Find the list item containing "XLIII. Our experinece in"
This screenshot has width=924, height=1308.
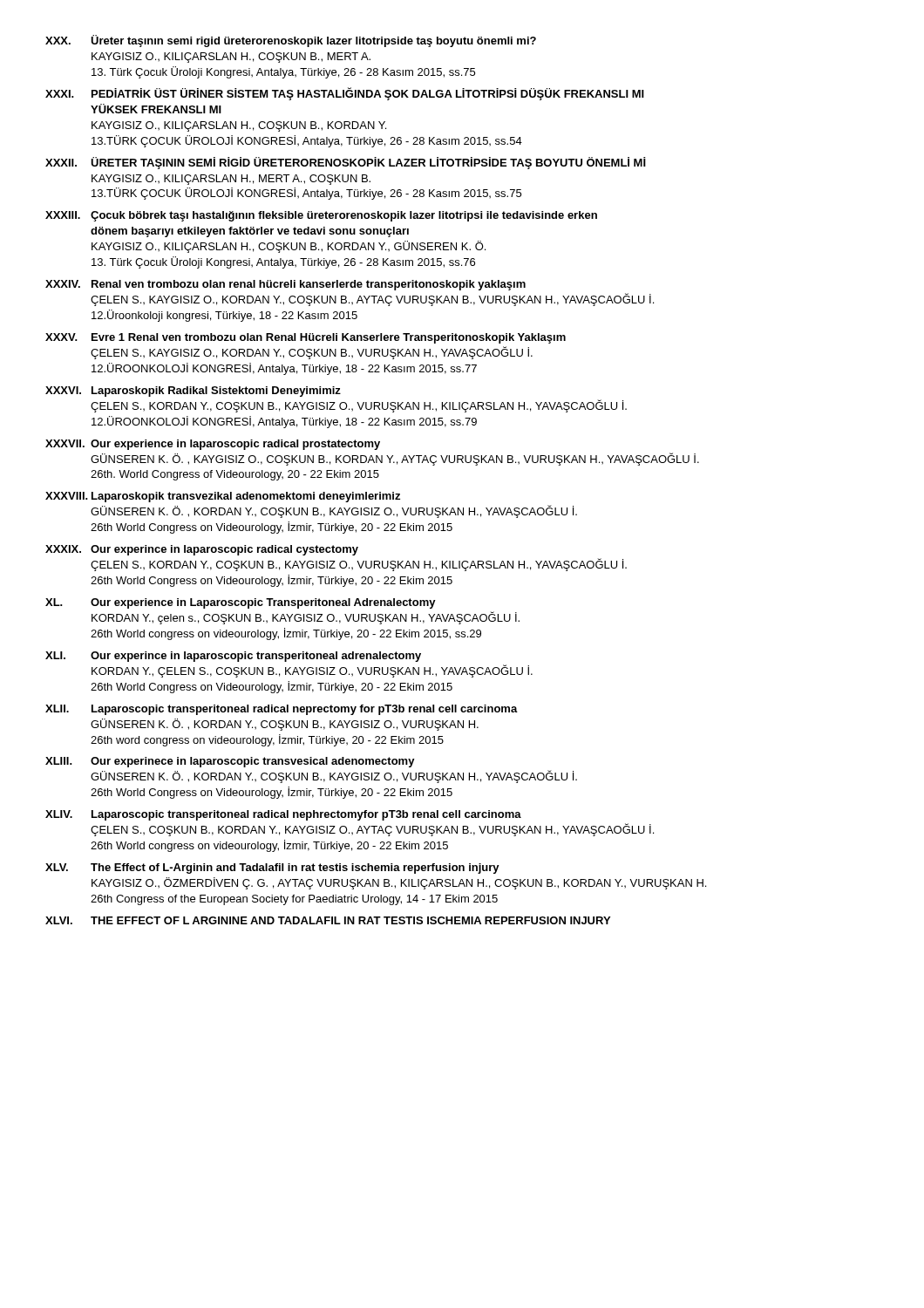(462, 777)
